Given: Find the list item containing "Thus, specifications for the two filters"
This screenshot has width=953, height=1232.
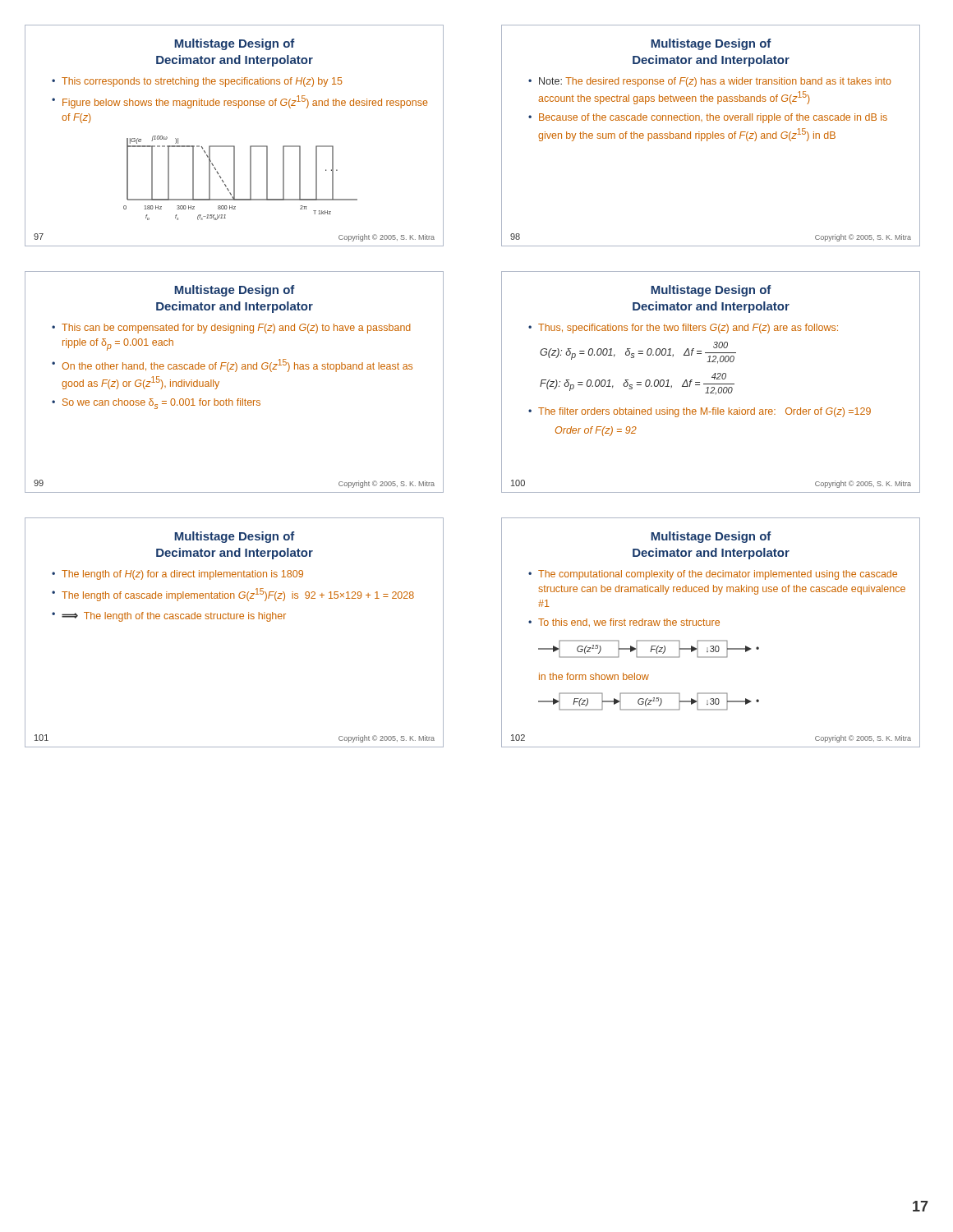Looking at the screenshot, I should coord(689,328).
